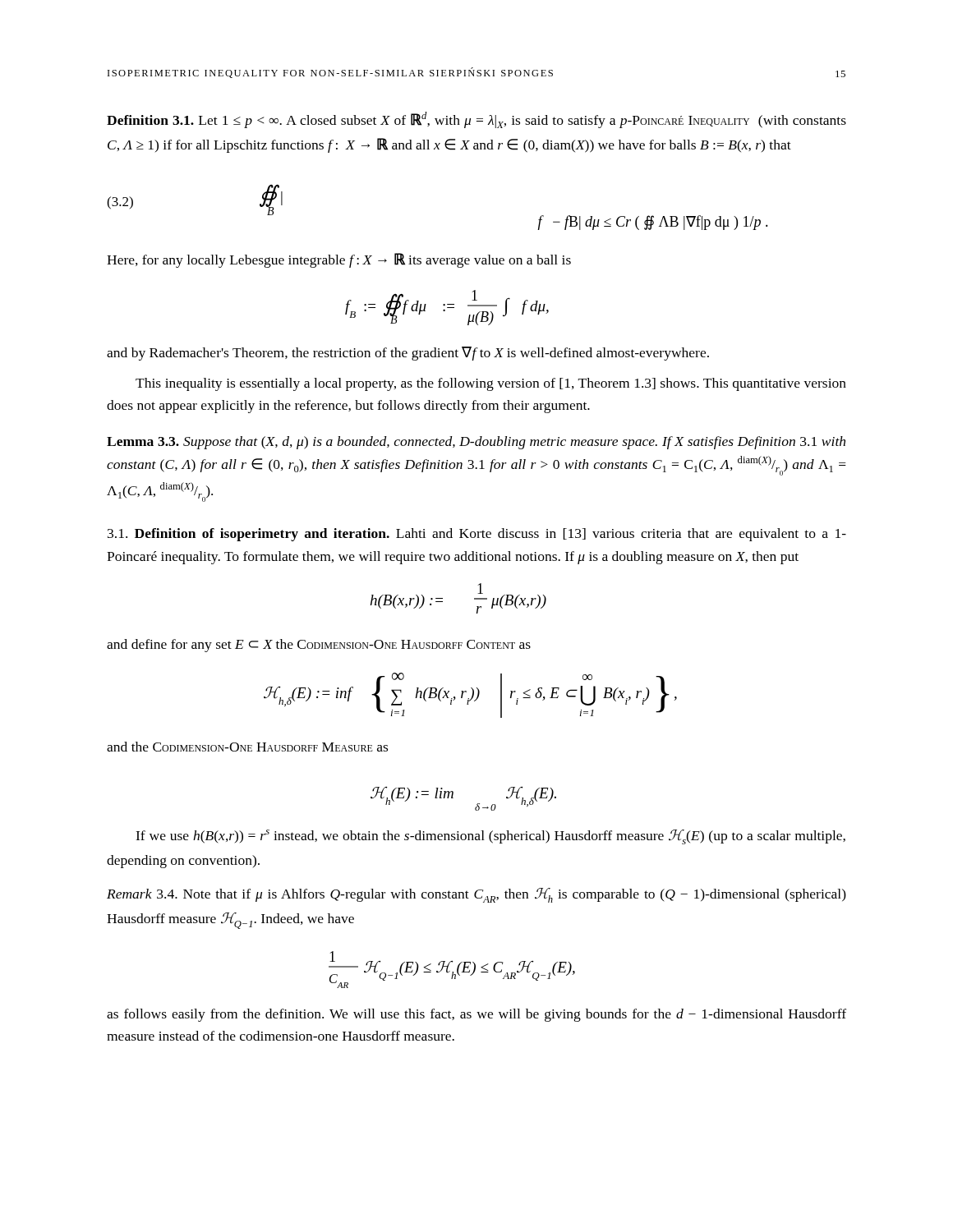Where is the formula that starts "(3.2) ∯ B |f − fB|"?
The image size is (953, 1232).
(120, 206)
